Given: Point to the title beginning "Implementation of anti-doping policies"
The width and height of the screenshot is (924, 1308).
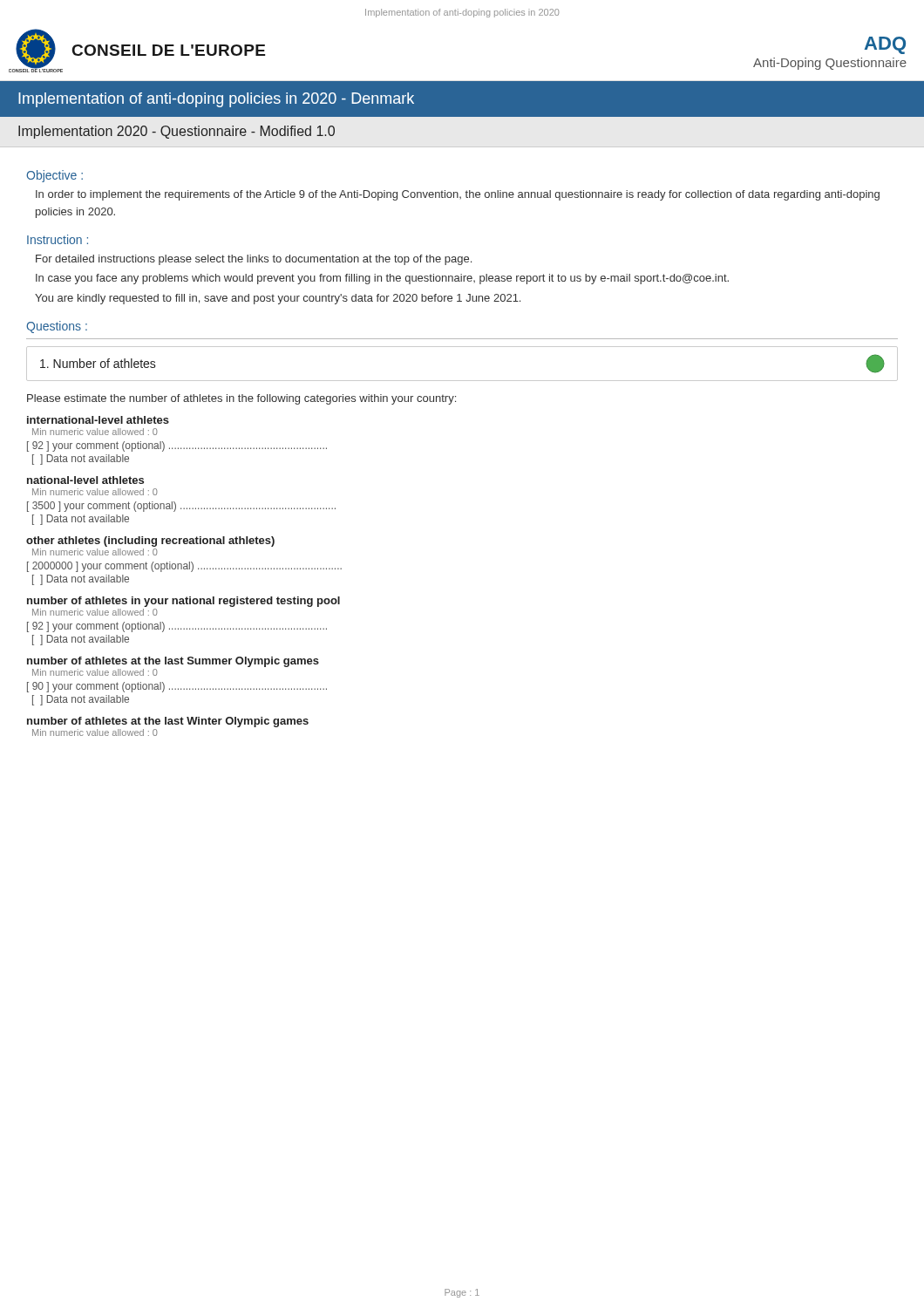Looking at the screenshot, I should (x=216, y=99).
